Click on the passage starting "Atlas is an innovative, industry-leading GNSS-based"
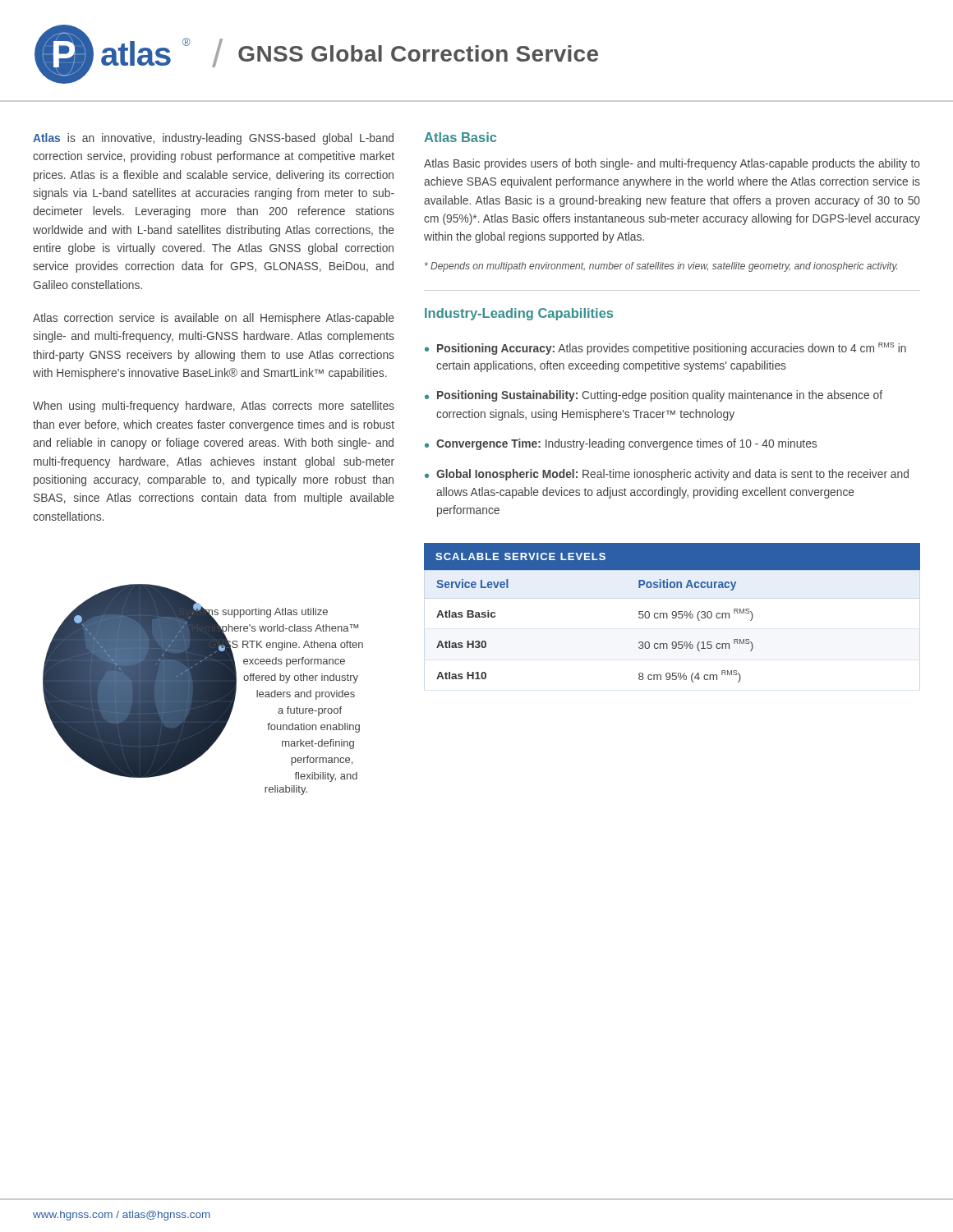 214,212
